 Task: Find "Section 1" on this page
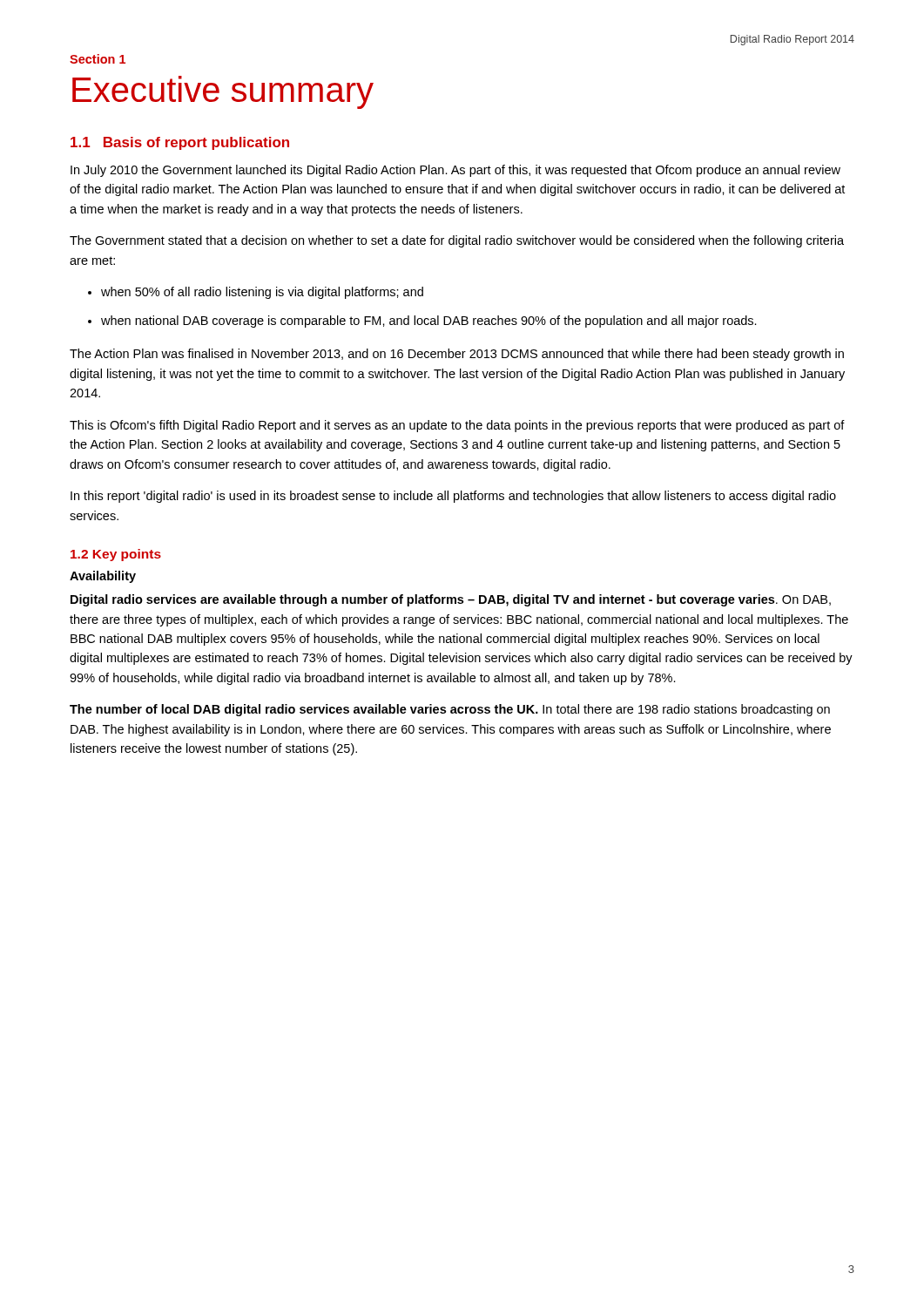(x=98, y=59)
